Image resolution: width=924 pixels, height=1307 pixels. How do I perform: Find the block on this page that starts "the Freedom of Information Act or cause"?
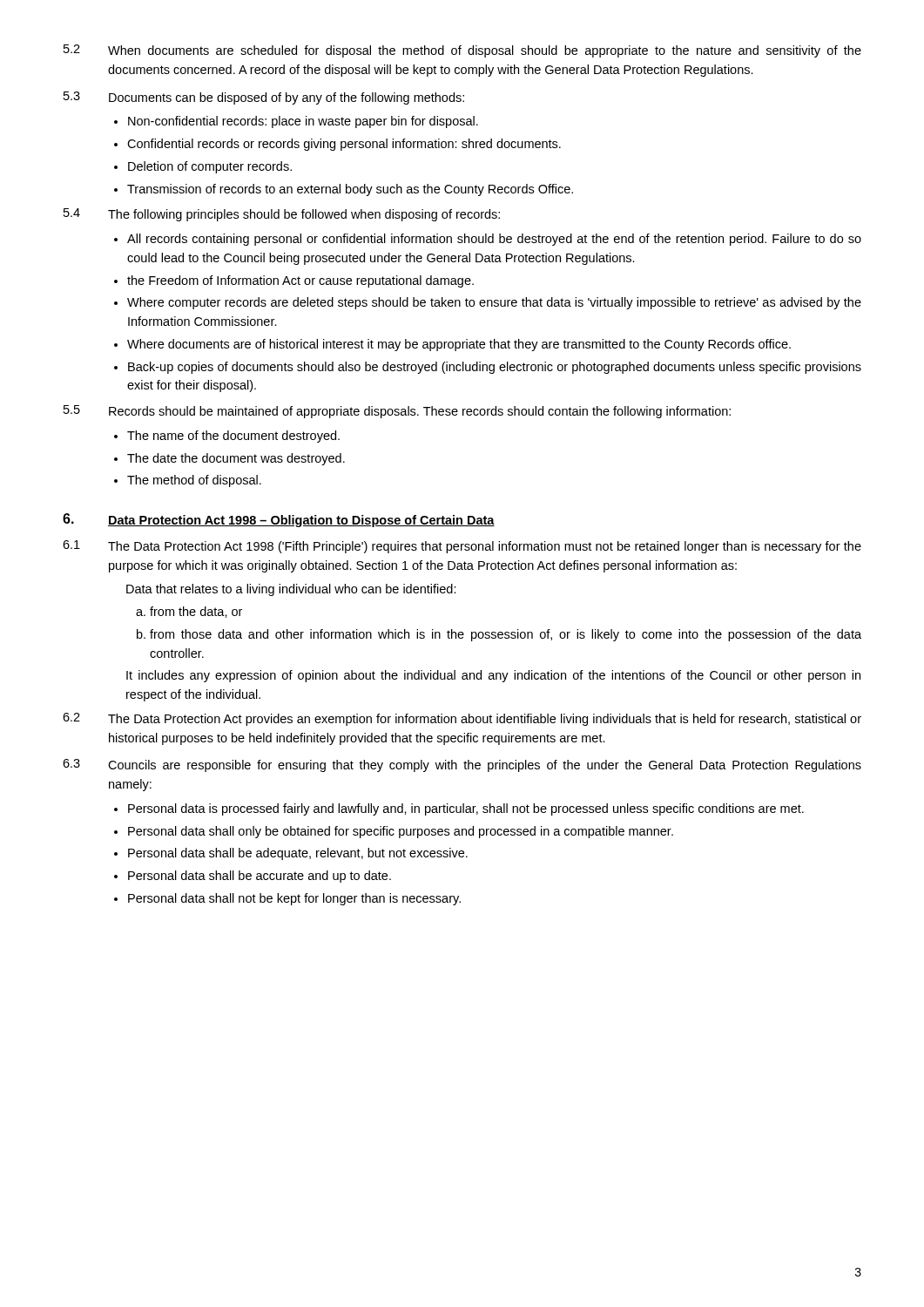point(301,280)
